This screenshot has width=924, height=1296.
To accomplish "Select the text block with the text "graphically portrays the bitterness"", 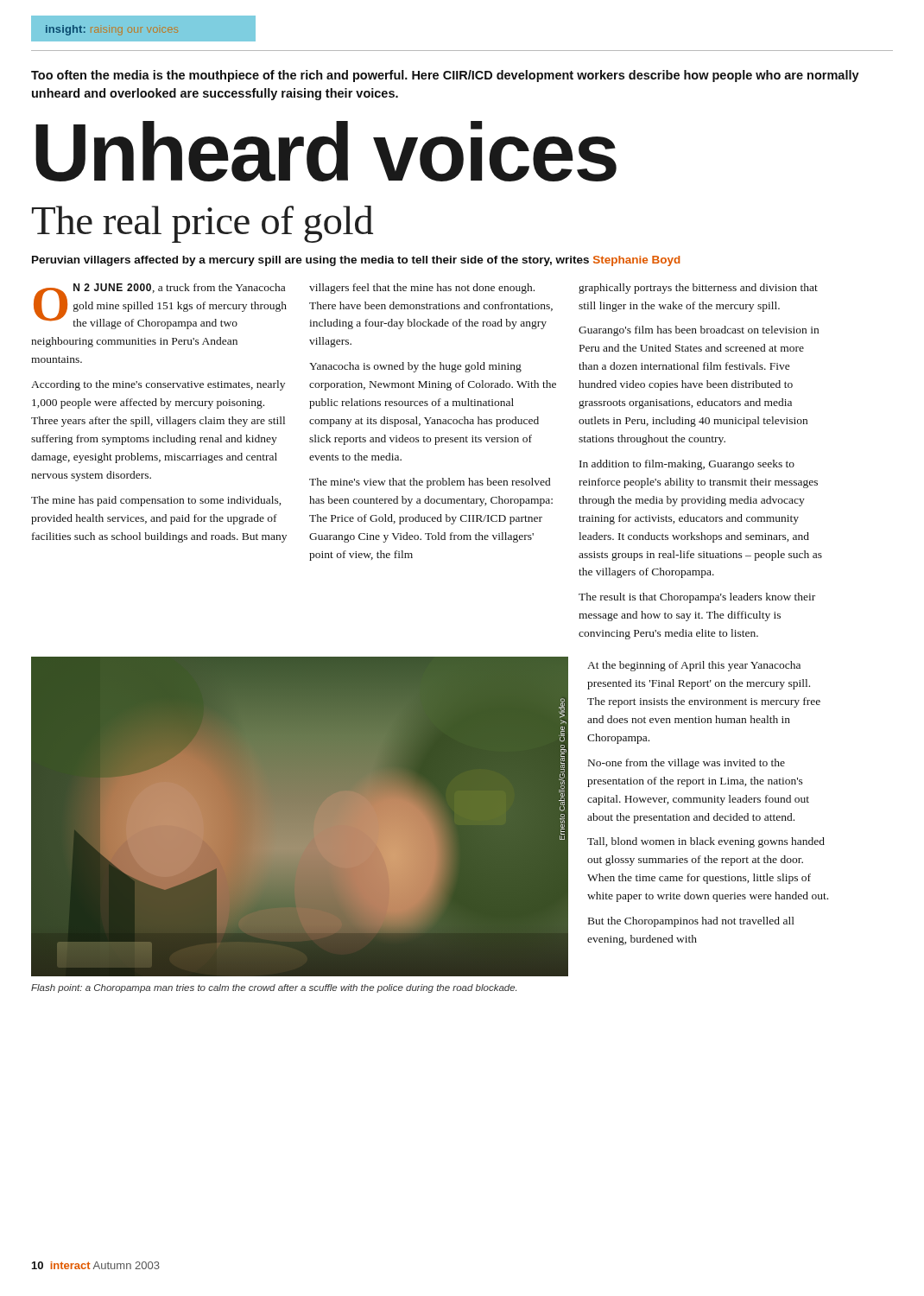I will click(700, 461).
